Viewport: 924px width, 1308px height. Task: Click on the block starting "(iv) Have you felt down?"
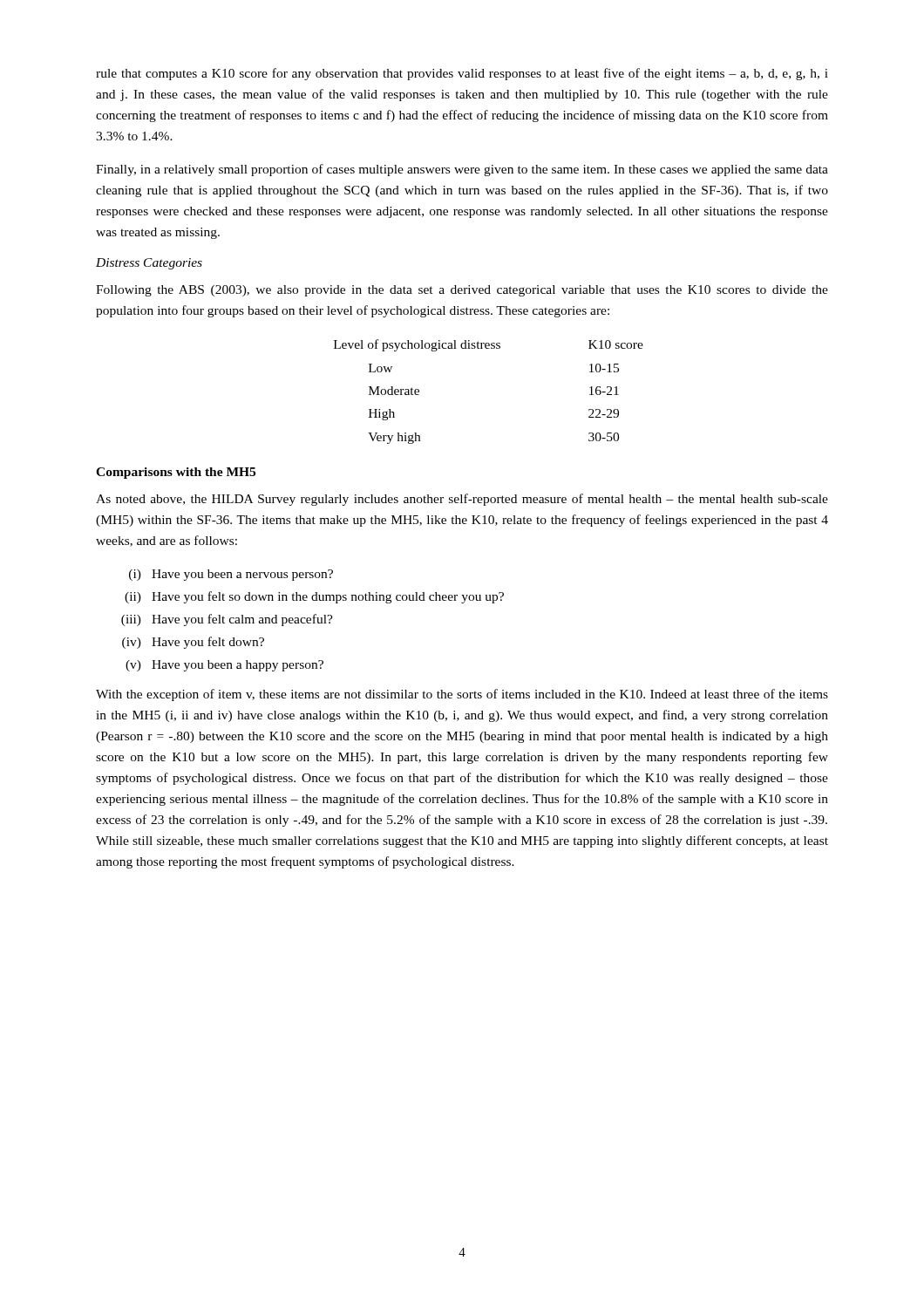pyautogui.click(x=193, y=643)
